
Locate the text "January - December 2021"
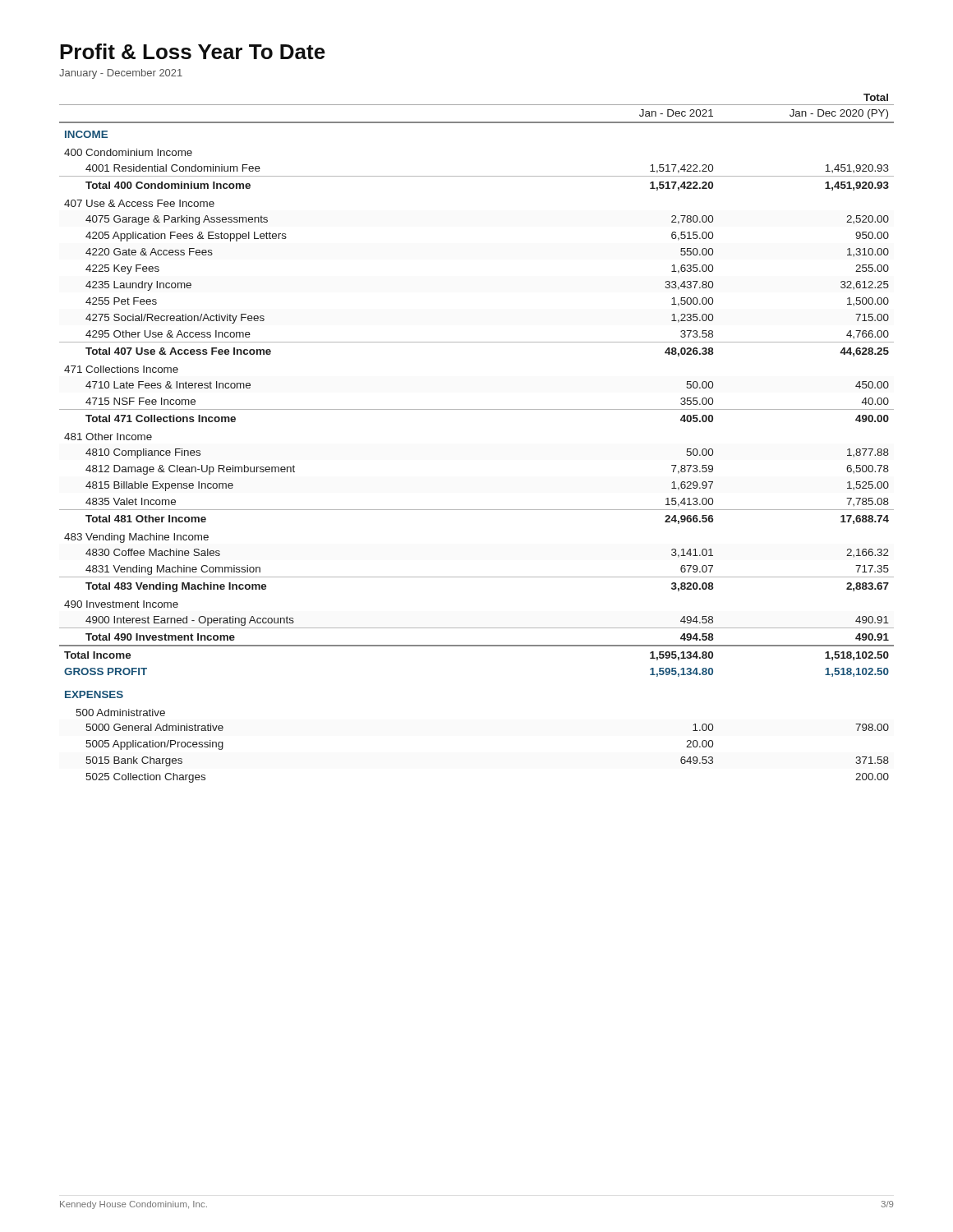[121, 73]
